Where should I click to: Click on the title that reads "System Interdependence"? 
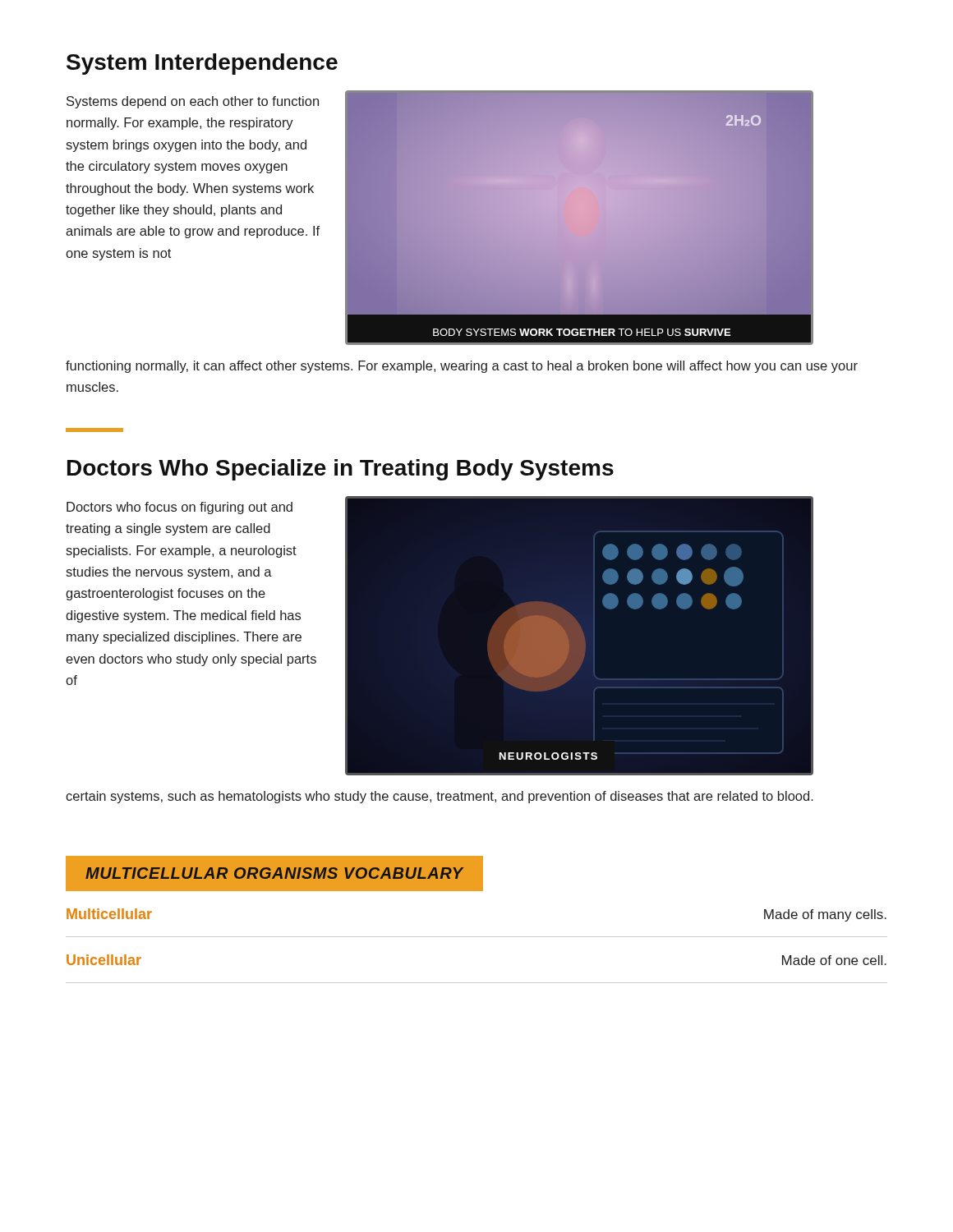[202, 64]
